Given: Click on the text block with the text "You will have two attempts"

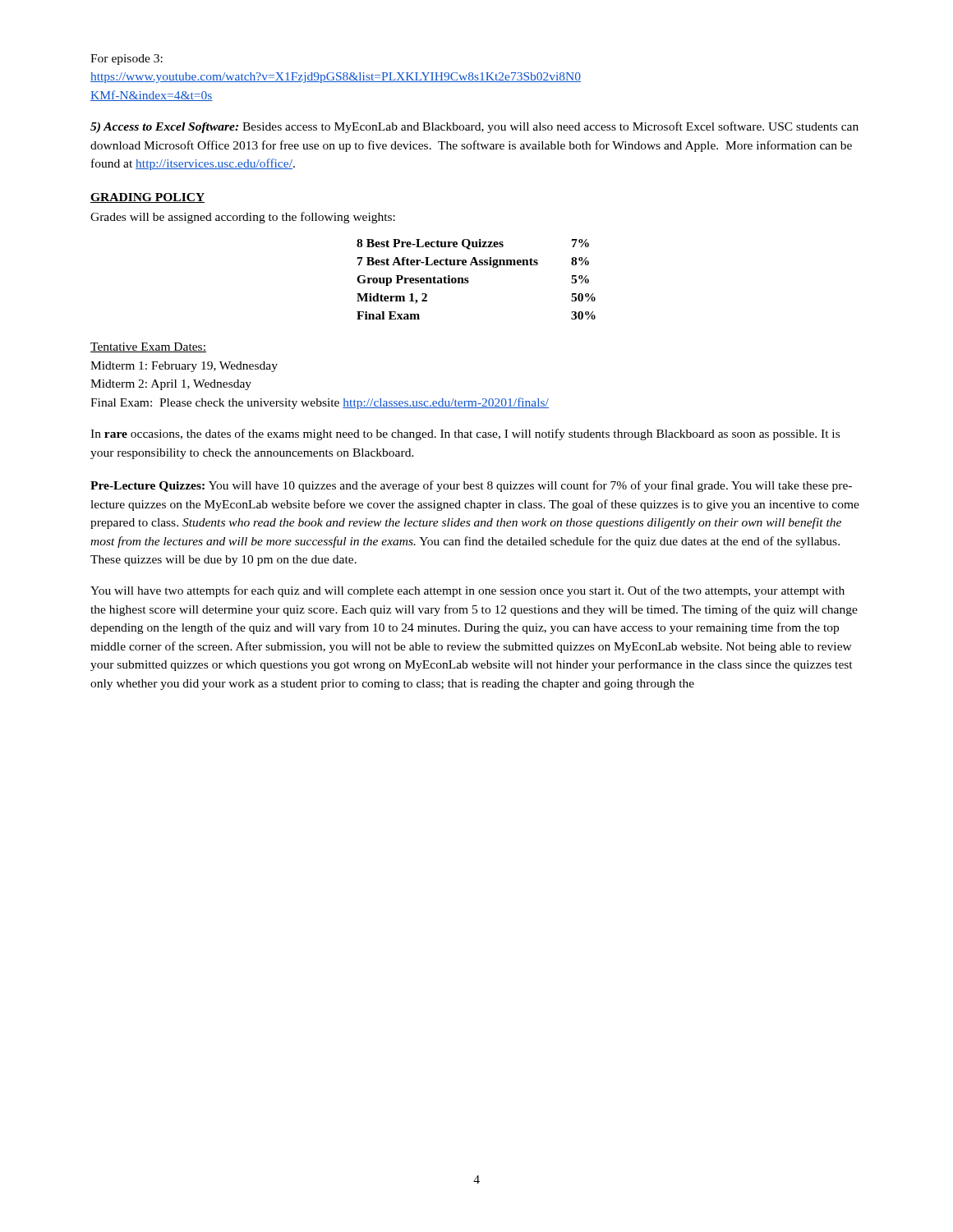Looking at the screenshot, I should [x=474, y=637].
